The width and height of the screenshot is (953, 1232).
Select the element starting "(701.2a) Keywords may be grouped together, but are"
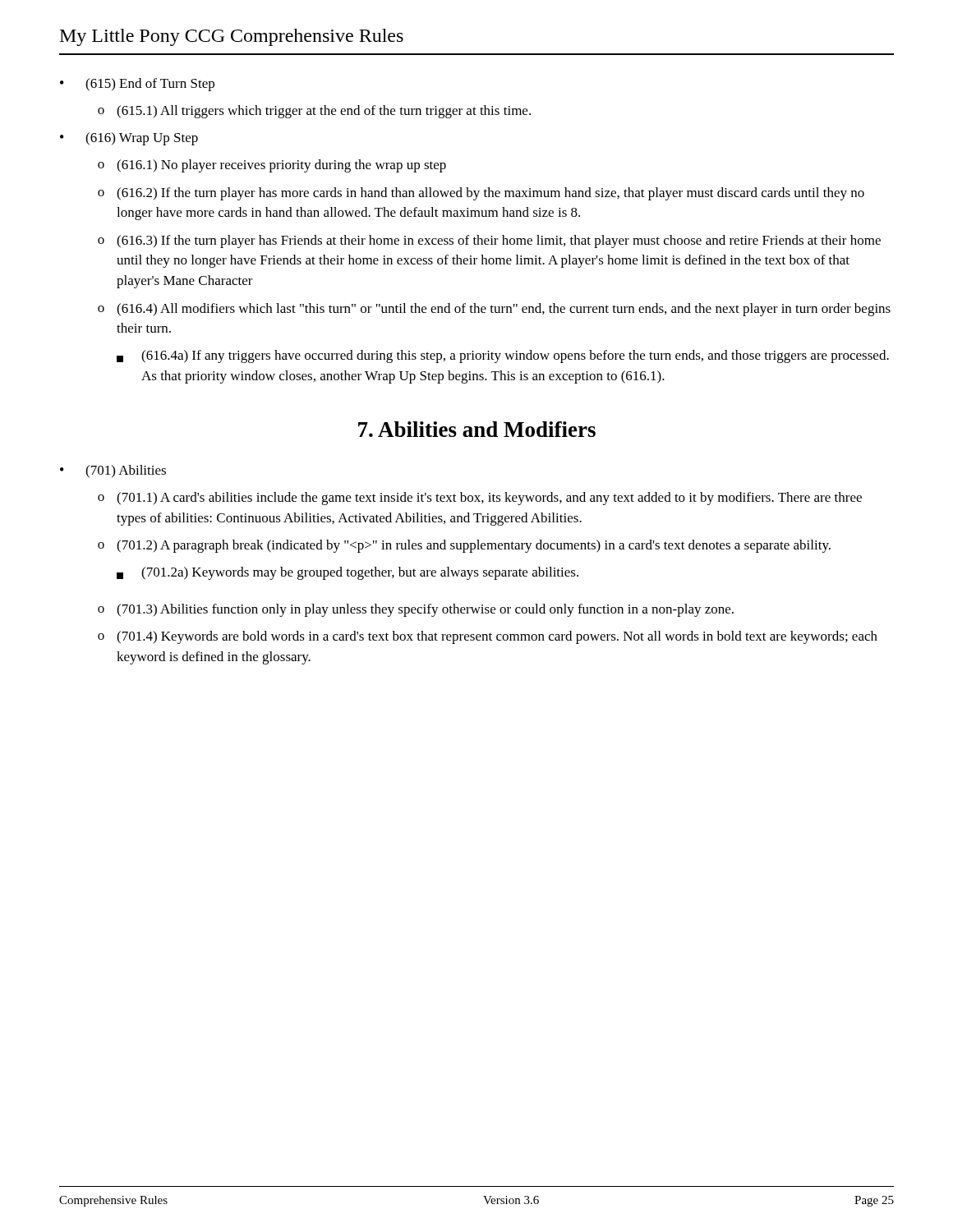coord(360,572)
